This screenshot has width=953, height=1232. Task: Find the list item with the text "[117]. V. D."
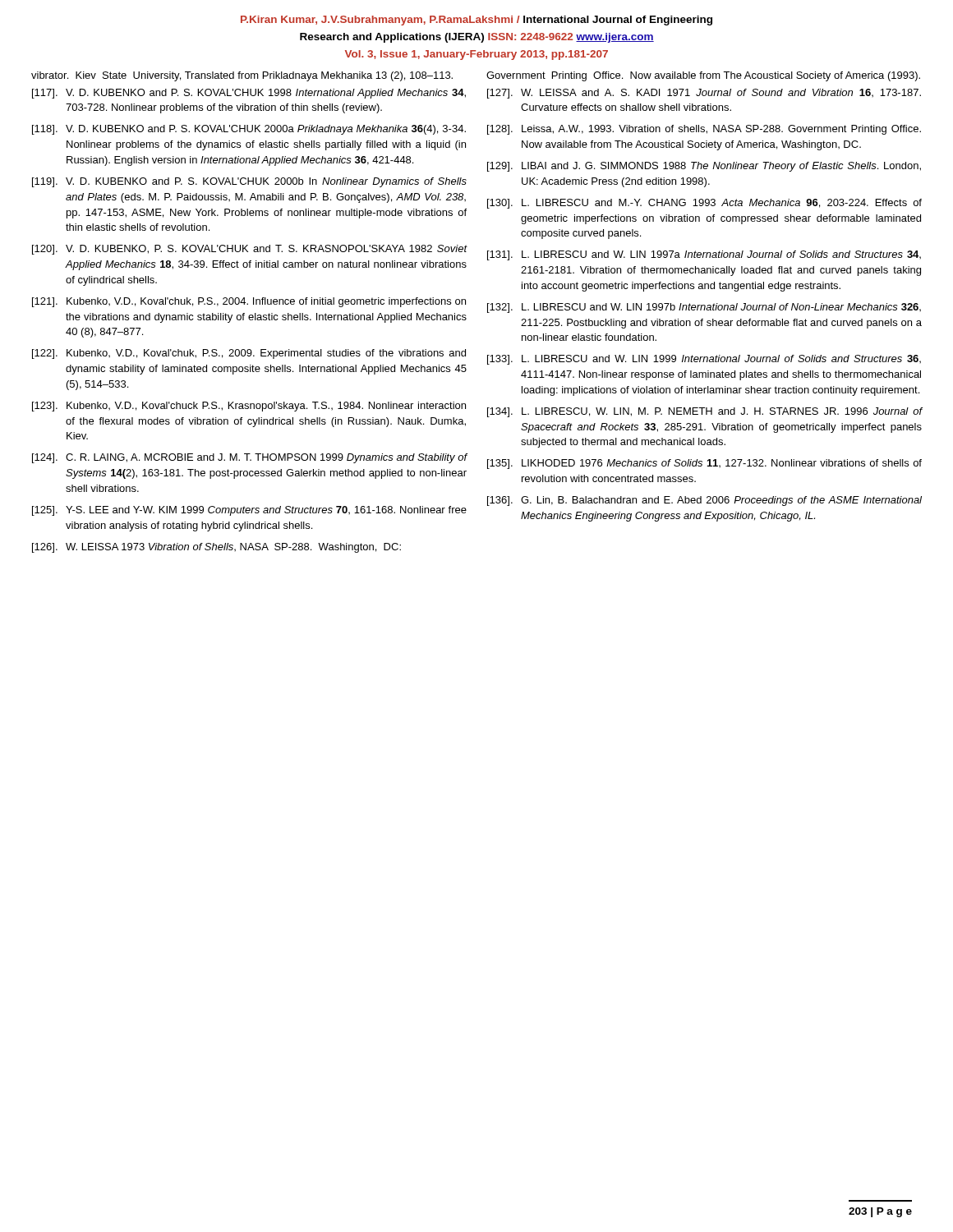[x=249, y=101]
